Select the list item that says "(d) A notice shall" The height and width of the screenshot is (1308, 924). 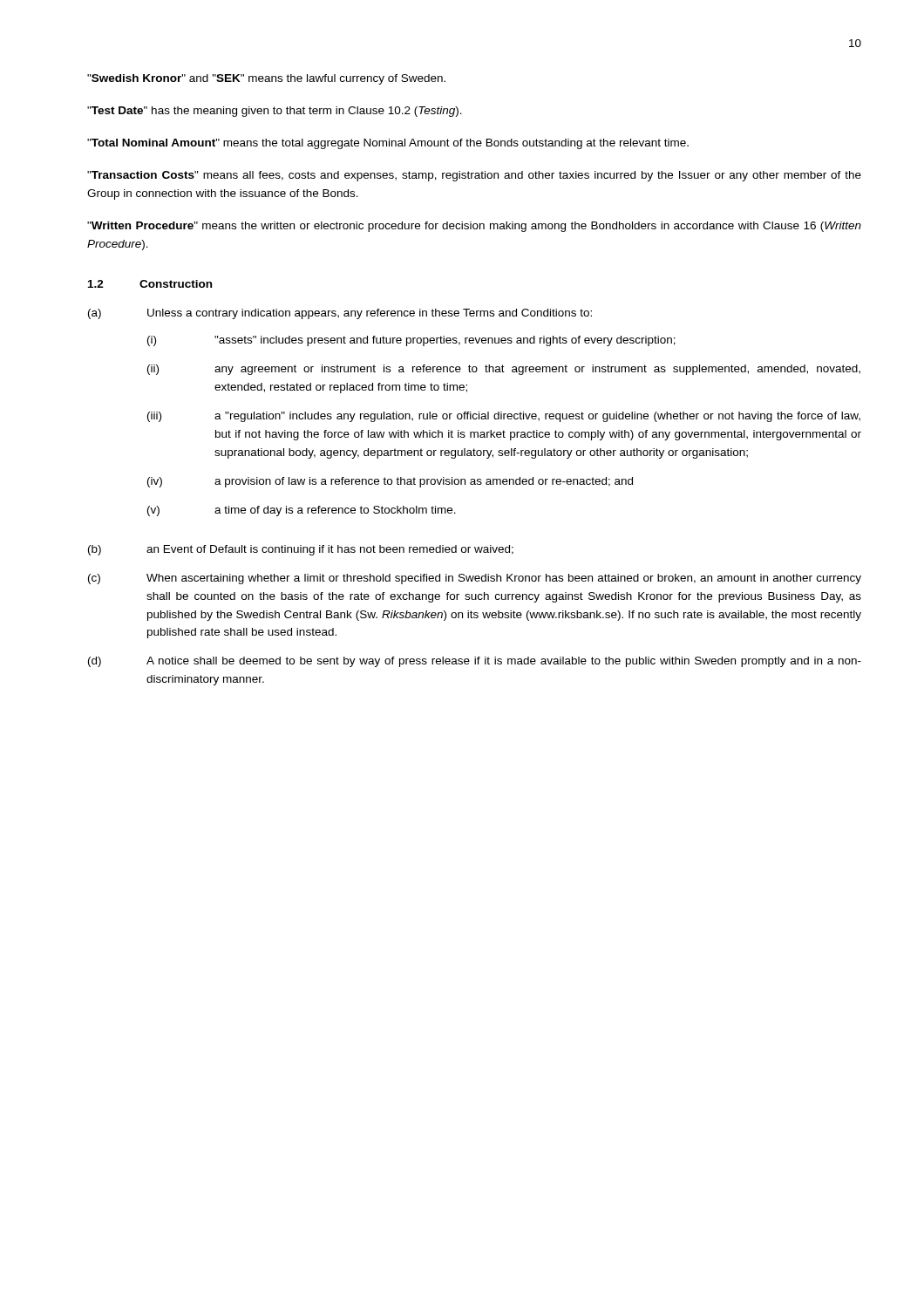pos(474,671)
